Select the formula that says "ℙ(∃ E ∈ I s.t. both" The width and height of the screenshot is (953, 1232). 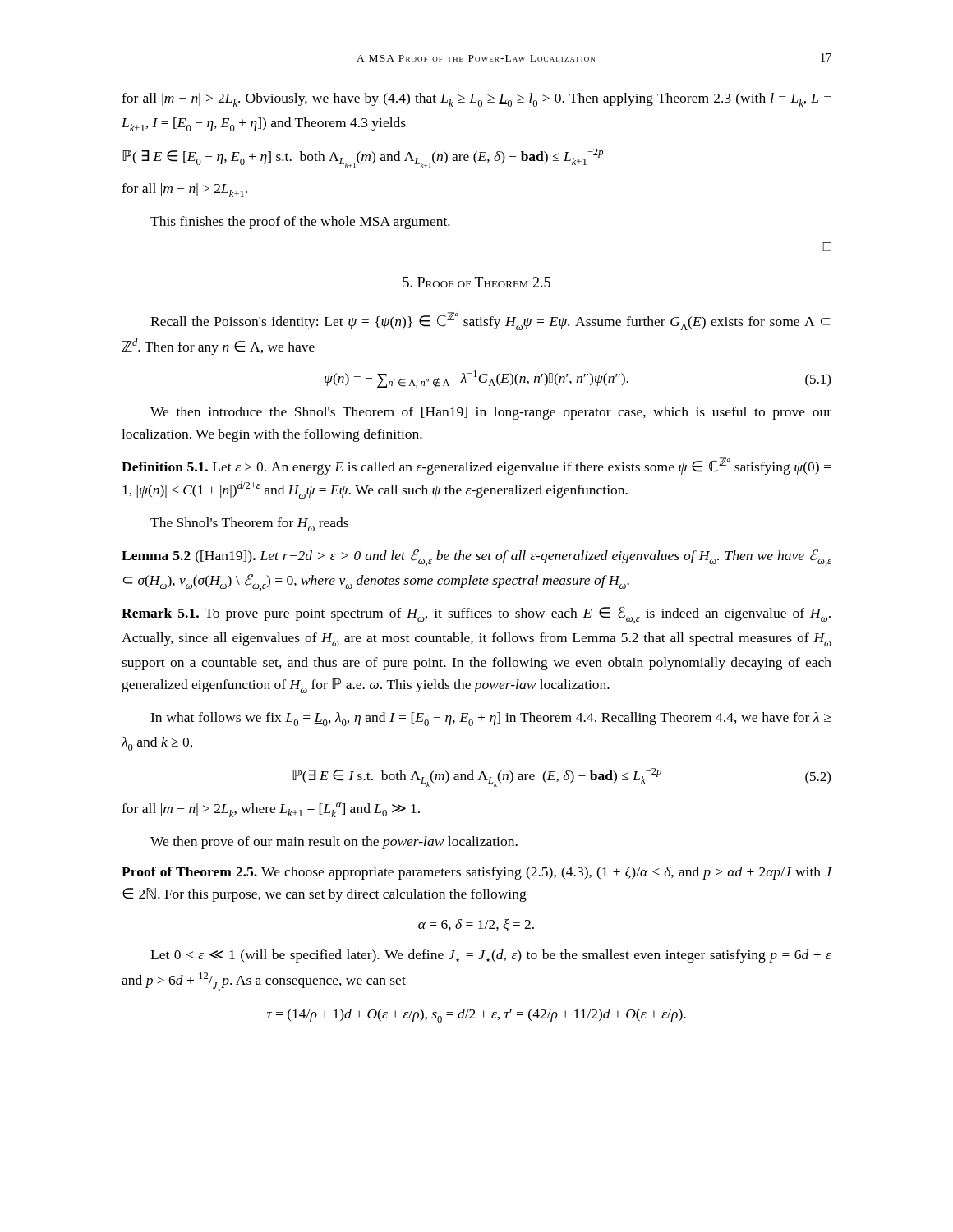click(x=536, y=777)
